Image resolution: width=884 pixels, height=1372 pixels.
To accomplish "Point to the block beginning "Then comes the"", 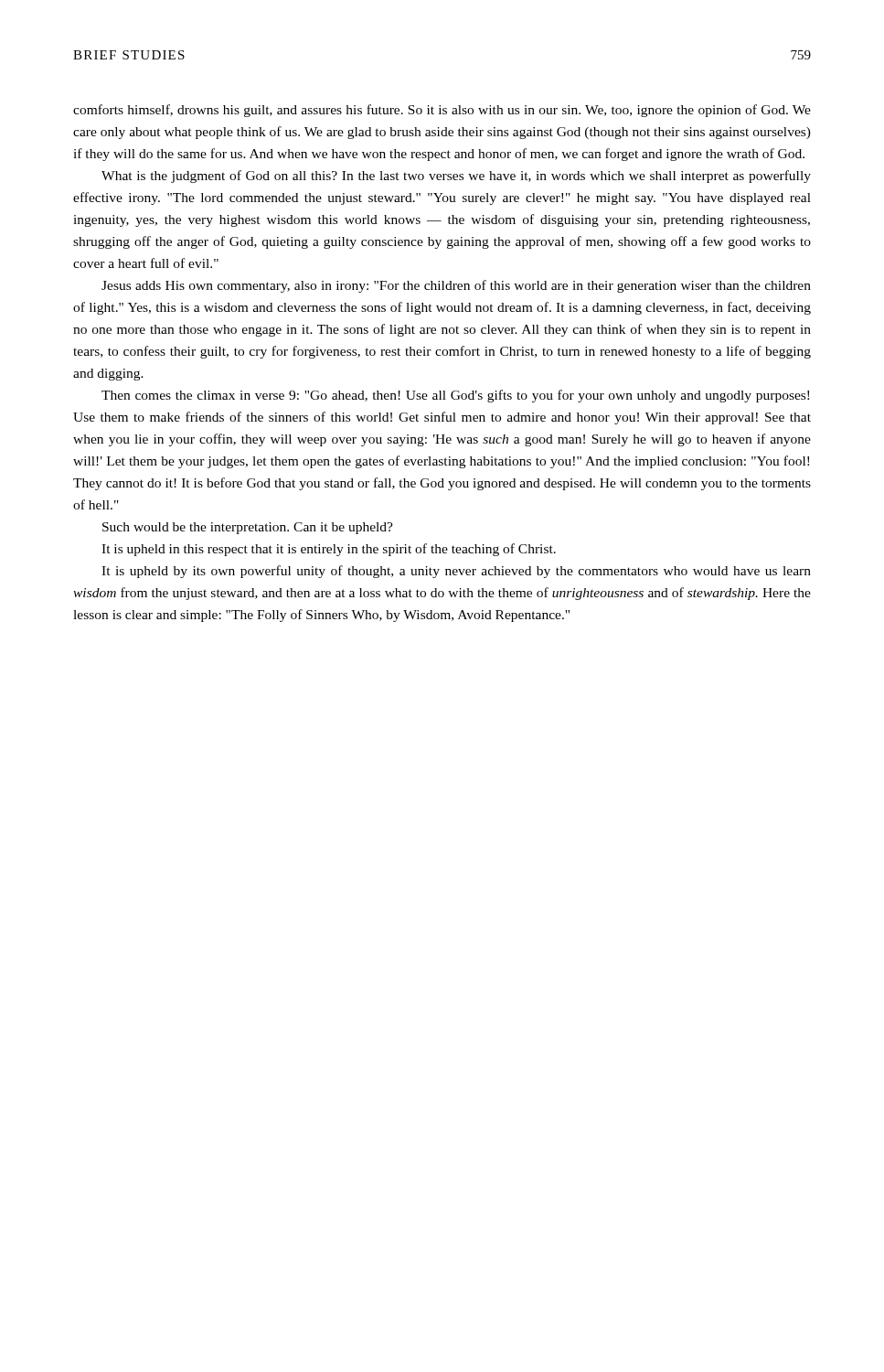I will pyautogui.click(x=442, y=450).
